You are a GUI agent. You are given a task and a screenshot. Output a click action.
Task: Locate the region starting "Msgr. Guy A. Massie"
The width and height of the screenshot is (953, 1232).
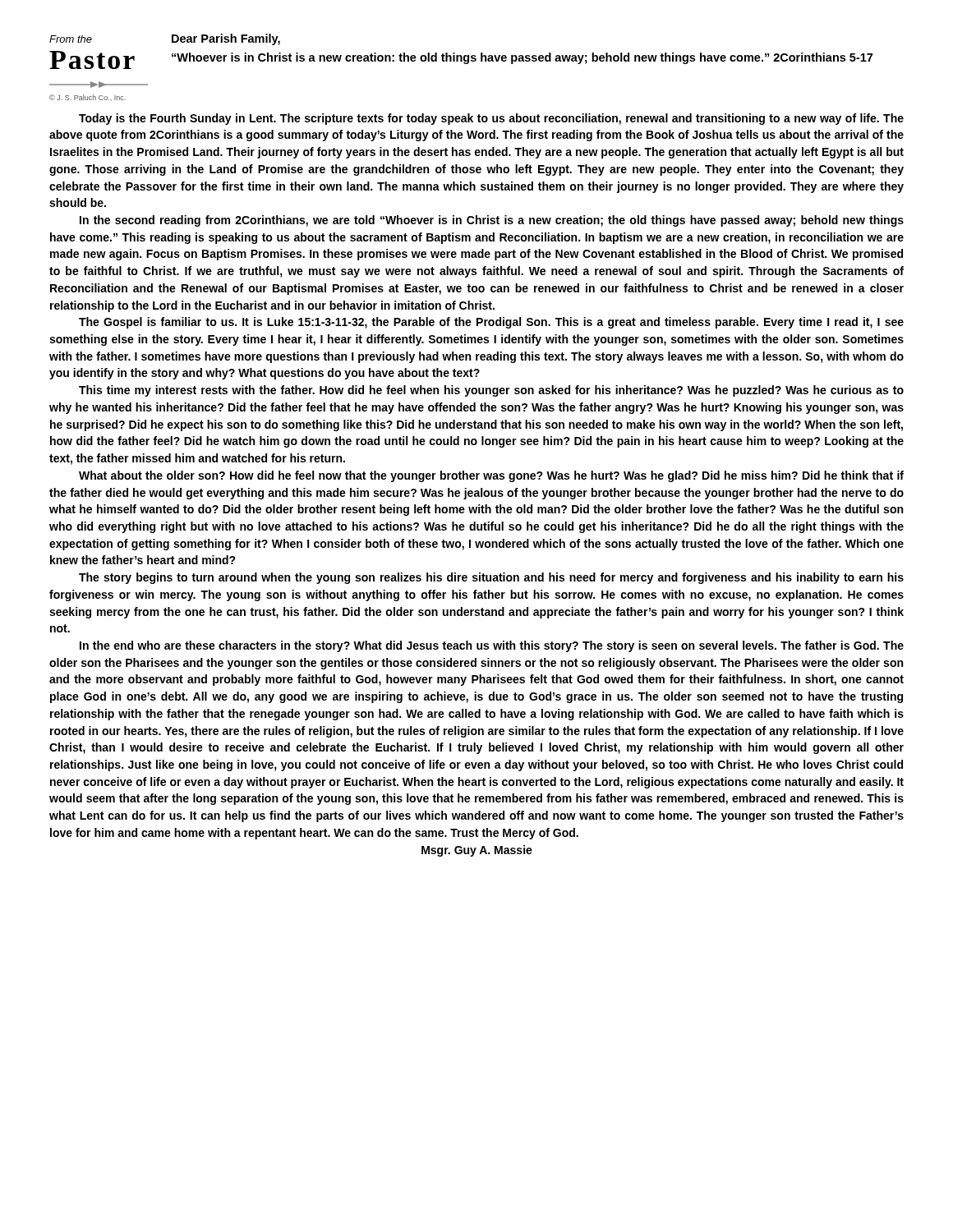pyautogui.click(x=476, y=850)
